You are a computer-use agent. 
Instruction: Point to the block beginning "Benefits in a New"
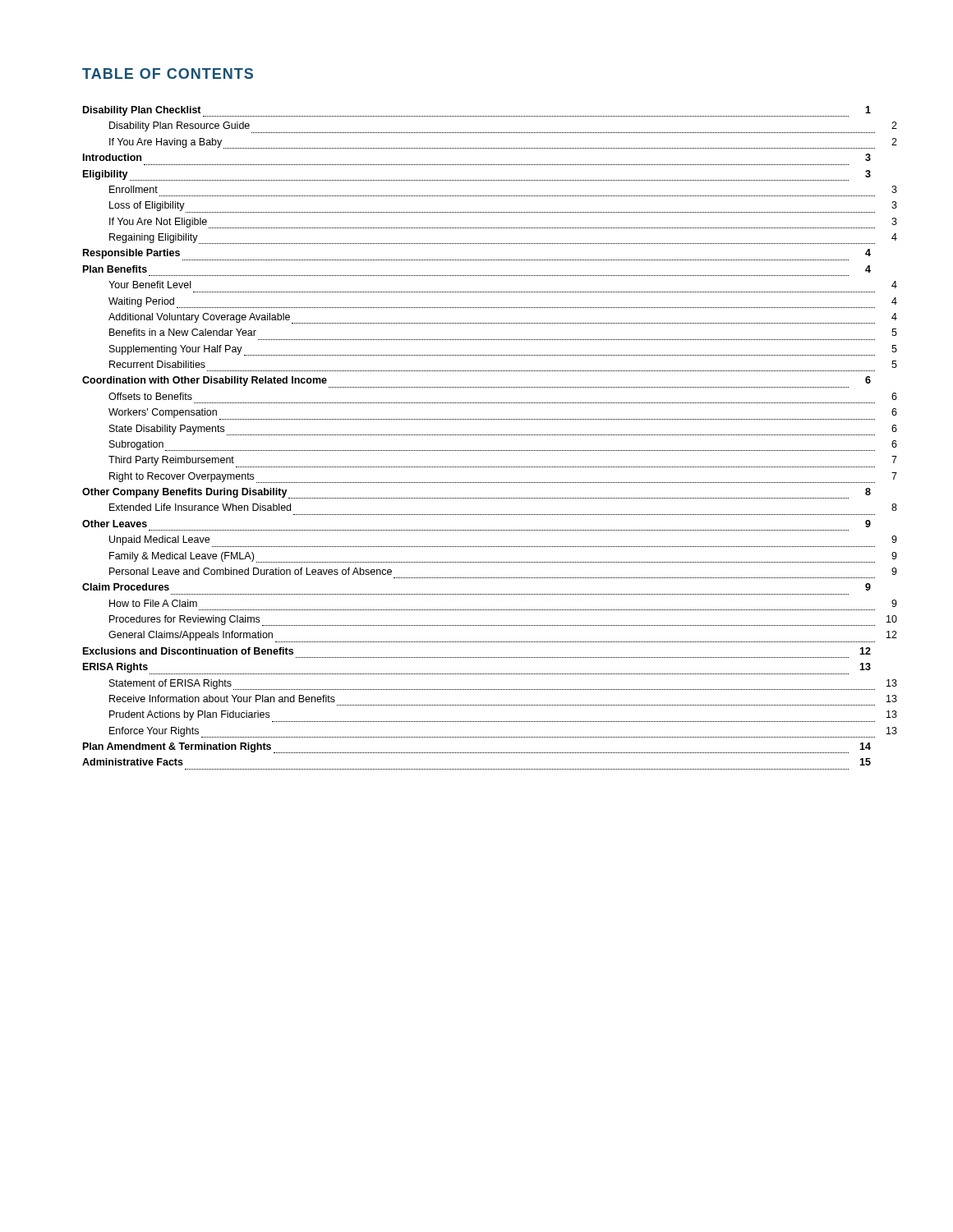(503, 333)
